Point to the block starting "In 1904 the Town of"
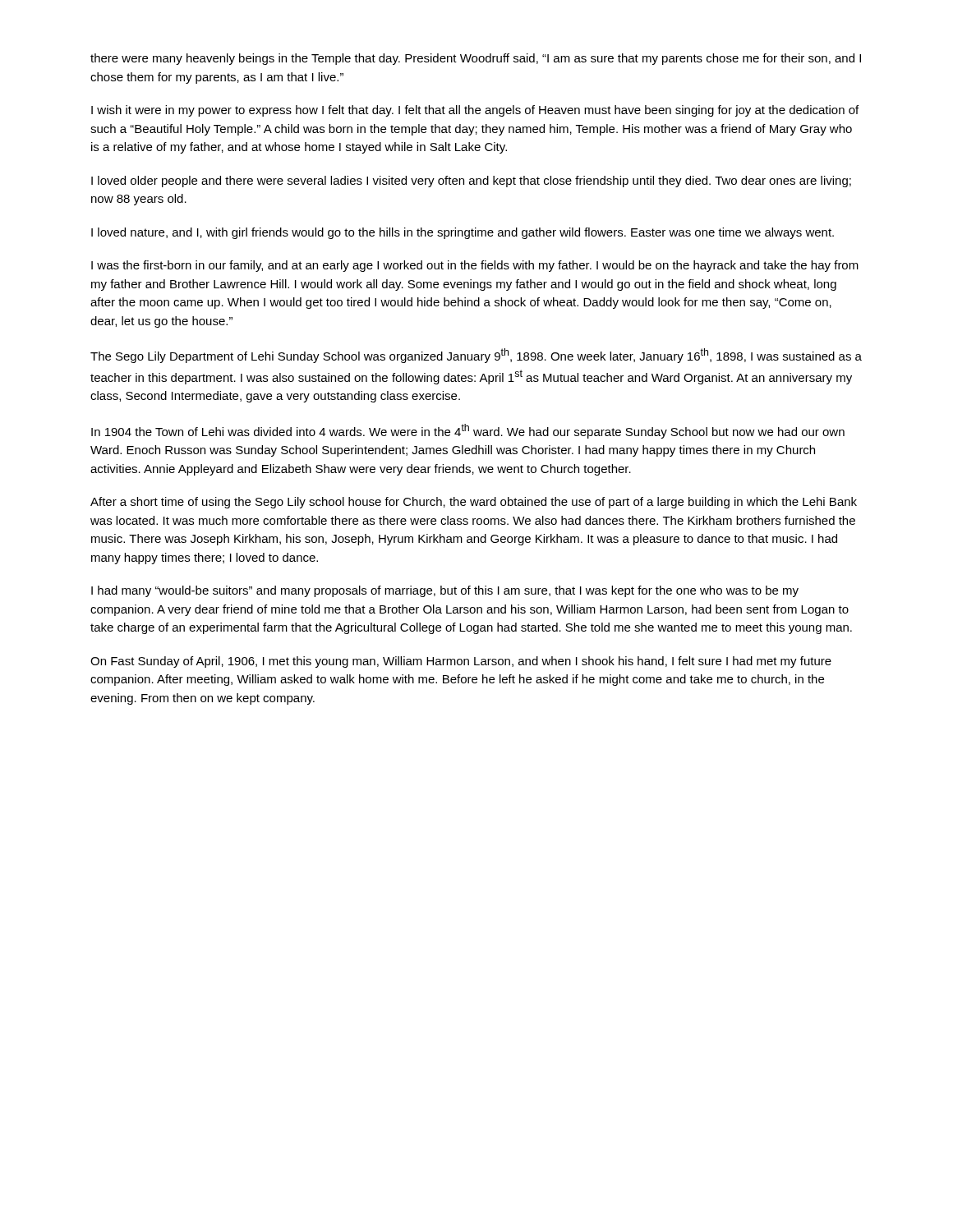 pyautogui.click(x=468, y=448)
